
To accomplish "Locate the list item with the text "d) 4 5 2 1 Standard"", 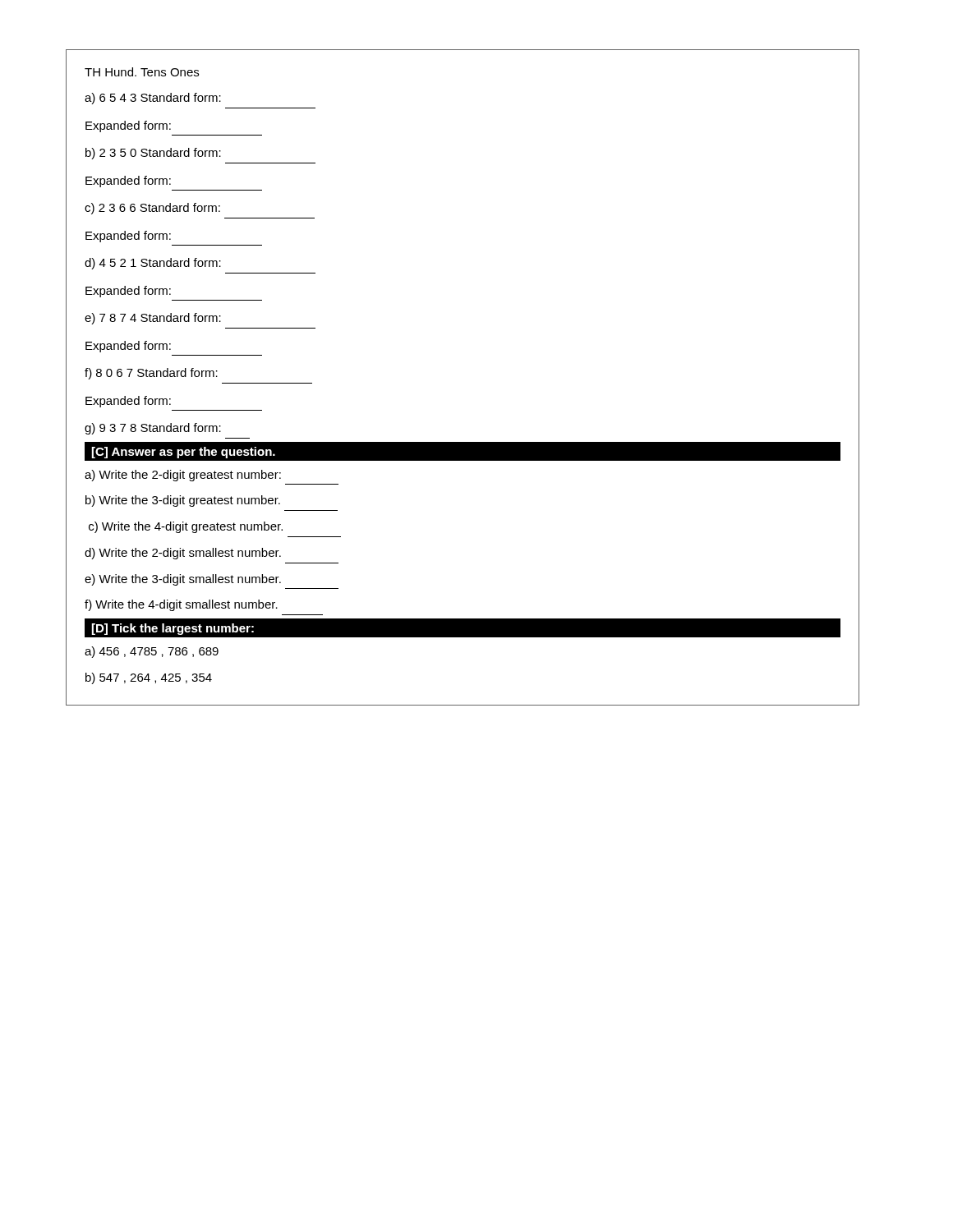I will (200, 264).
